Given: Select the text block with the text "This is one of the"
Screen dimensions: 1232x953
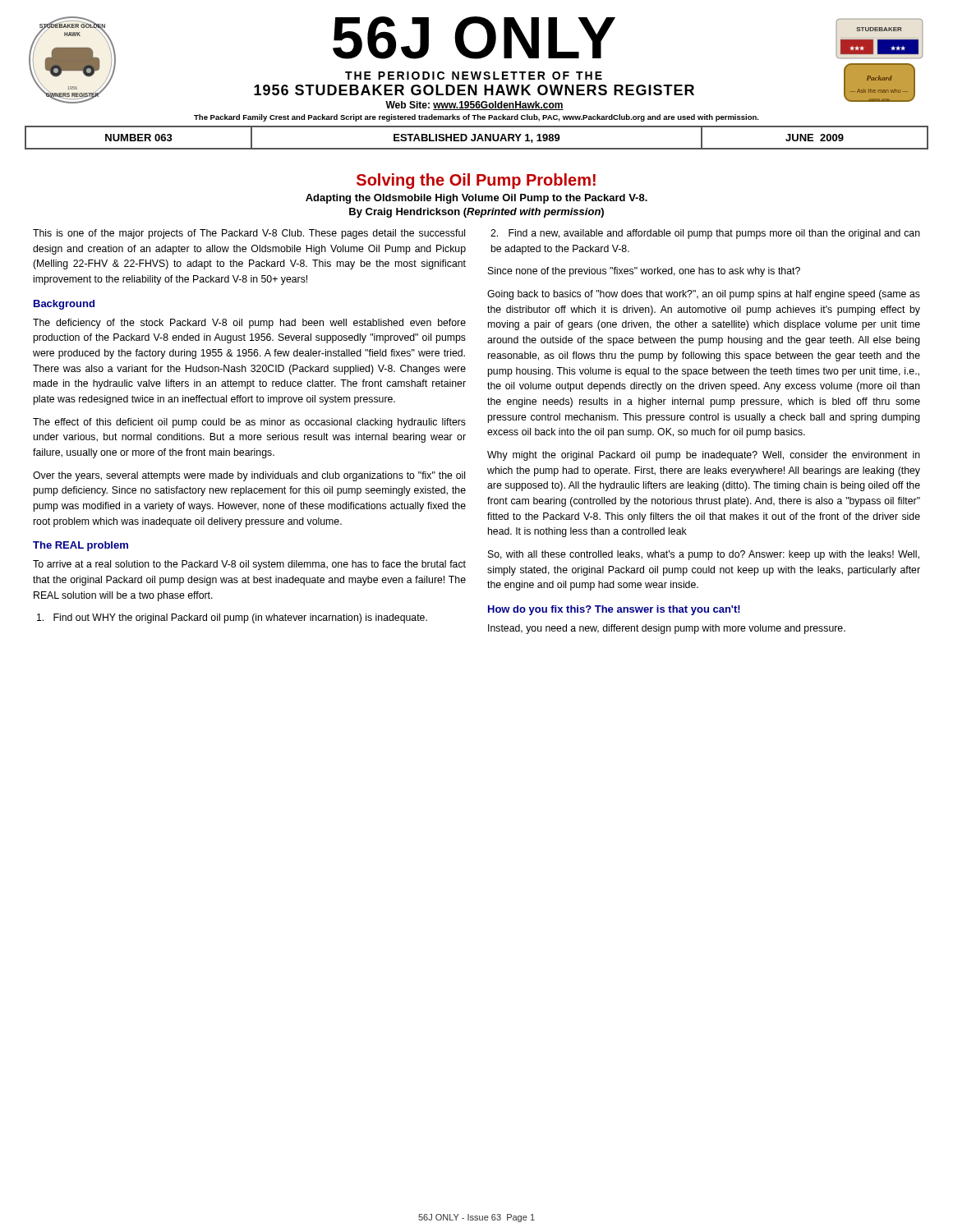Looking at the screenshot, I should (x=249, y=256).
